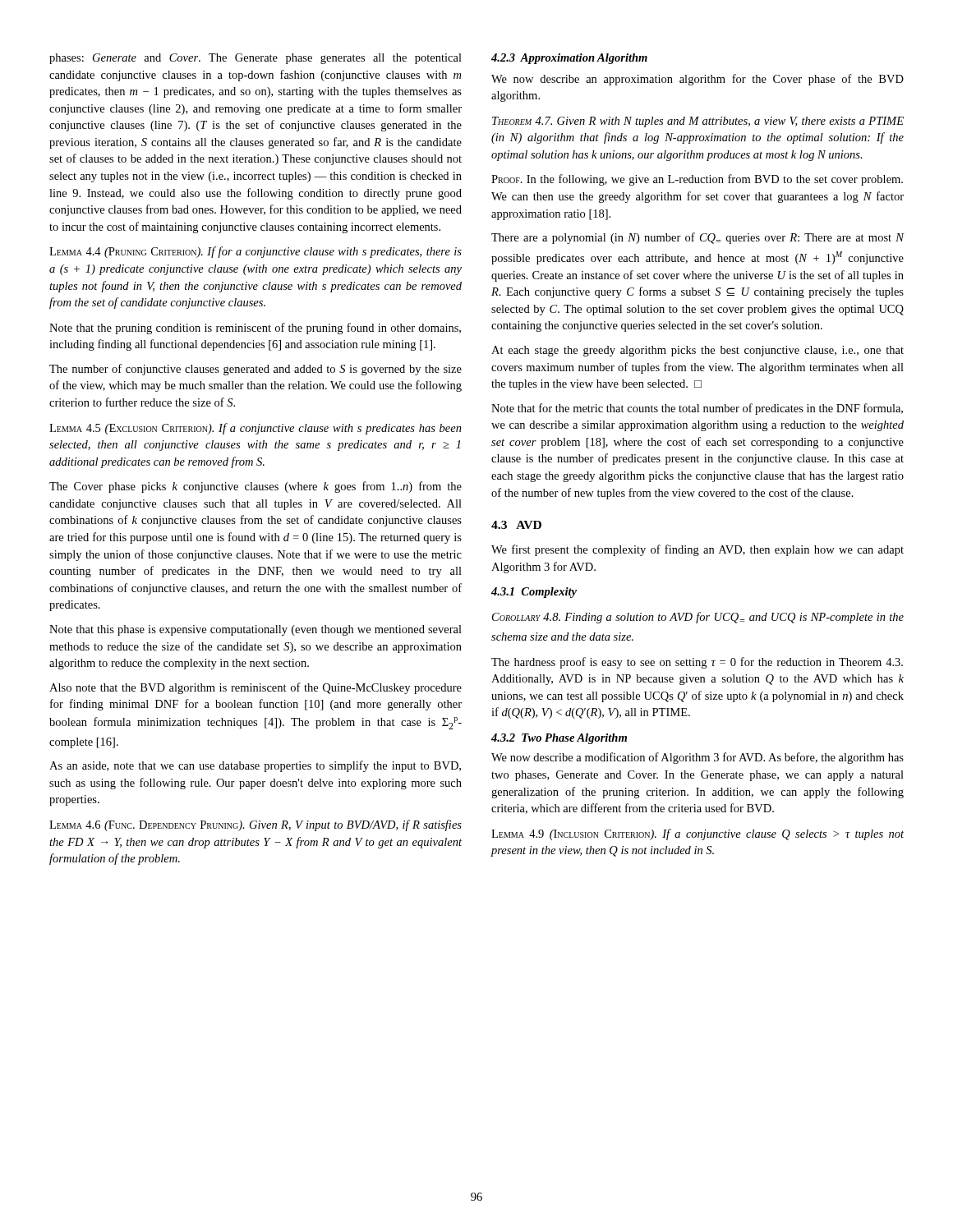Screen dimensions: 1232x953
Task: Select the text block with the text "Note that this phase is expensive computationally (even"
Action: [x=255, y=646]
